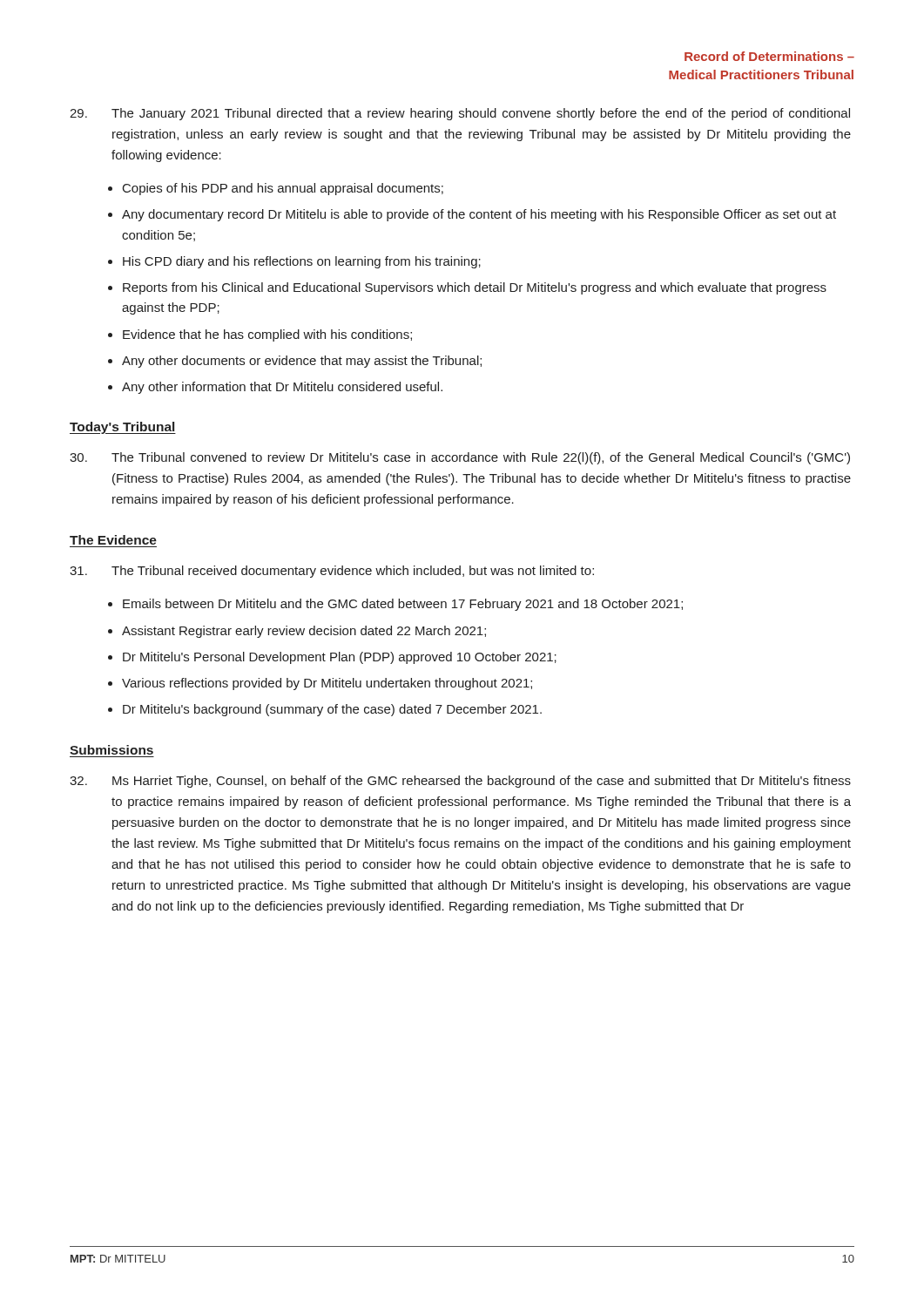Find the region starting "Emails between Dr Mititelu and the GMC"
This screenshot has height=1307, width=924.
click(x=403, y=604)
